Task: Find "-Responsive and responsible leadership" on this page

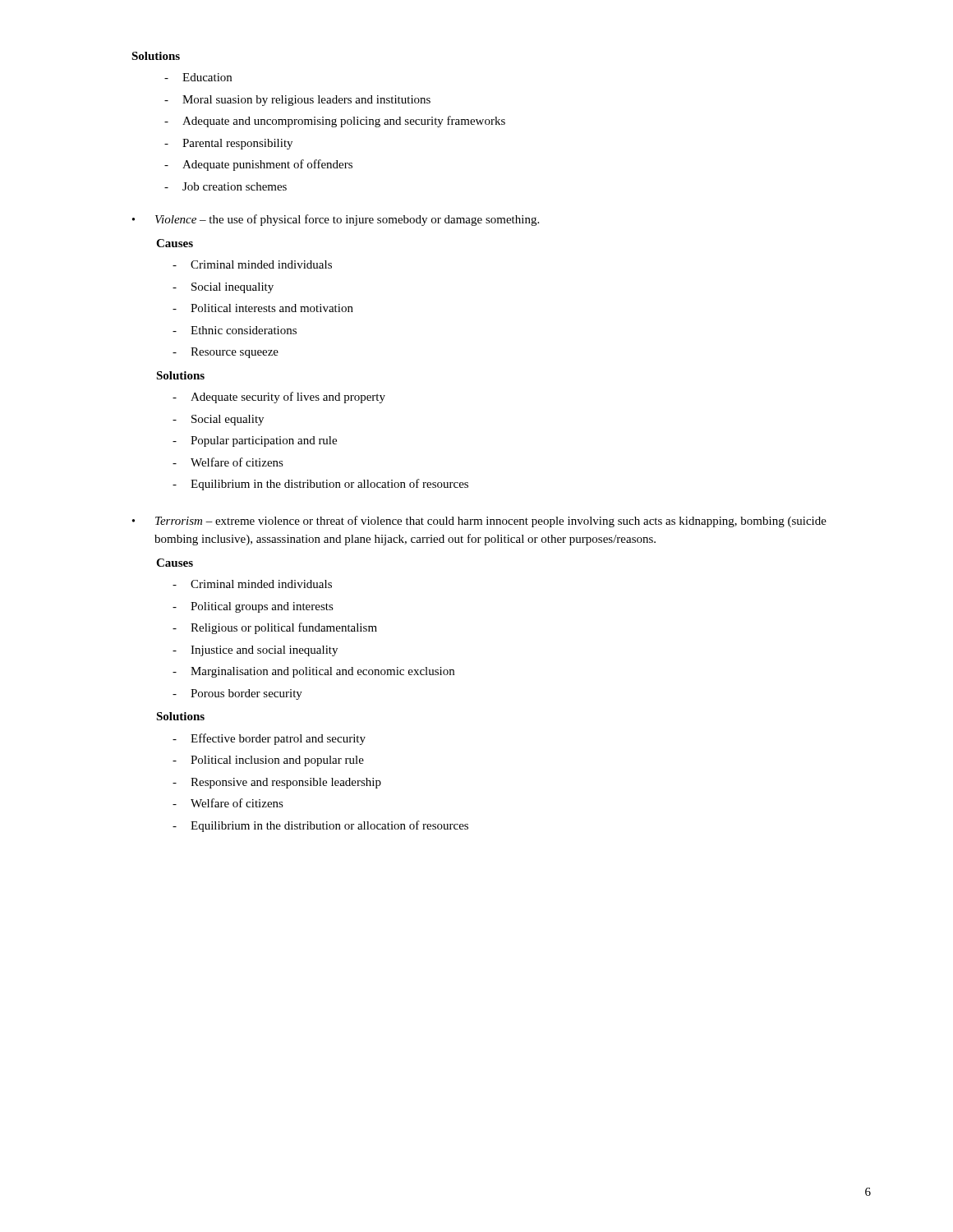Action: (x=277, y=782)
